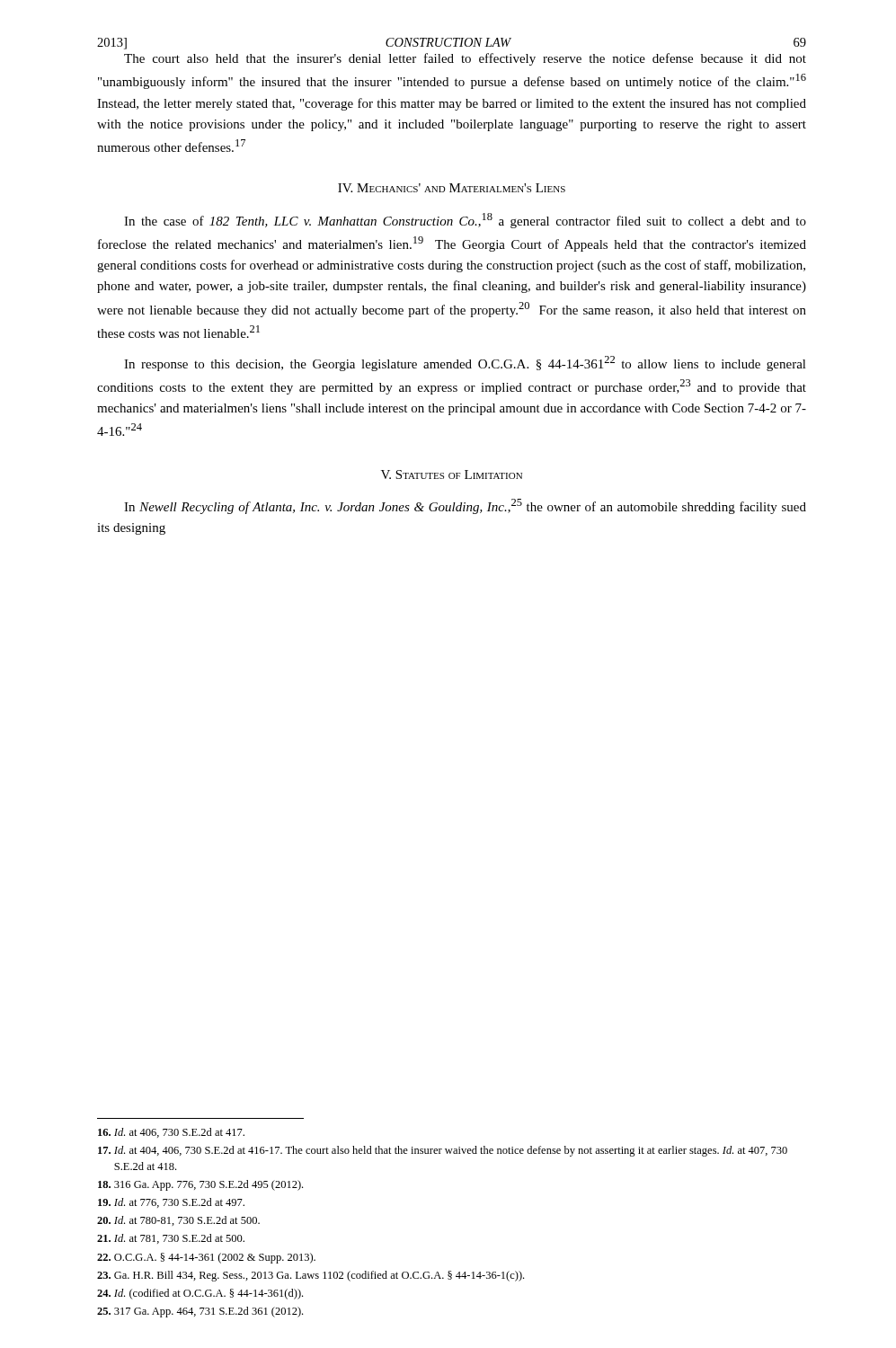Navigate to the element starting "Id. (codified at O.C.G.A. § 44-14-361(d))."
This screenshot has height=1348, width=896.
pyautogui.click(x=200, y=1293)
